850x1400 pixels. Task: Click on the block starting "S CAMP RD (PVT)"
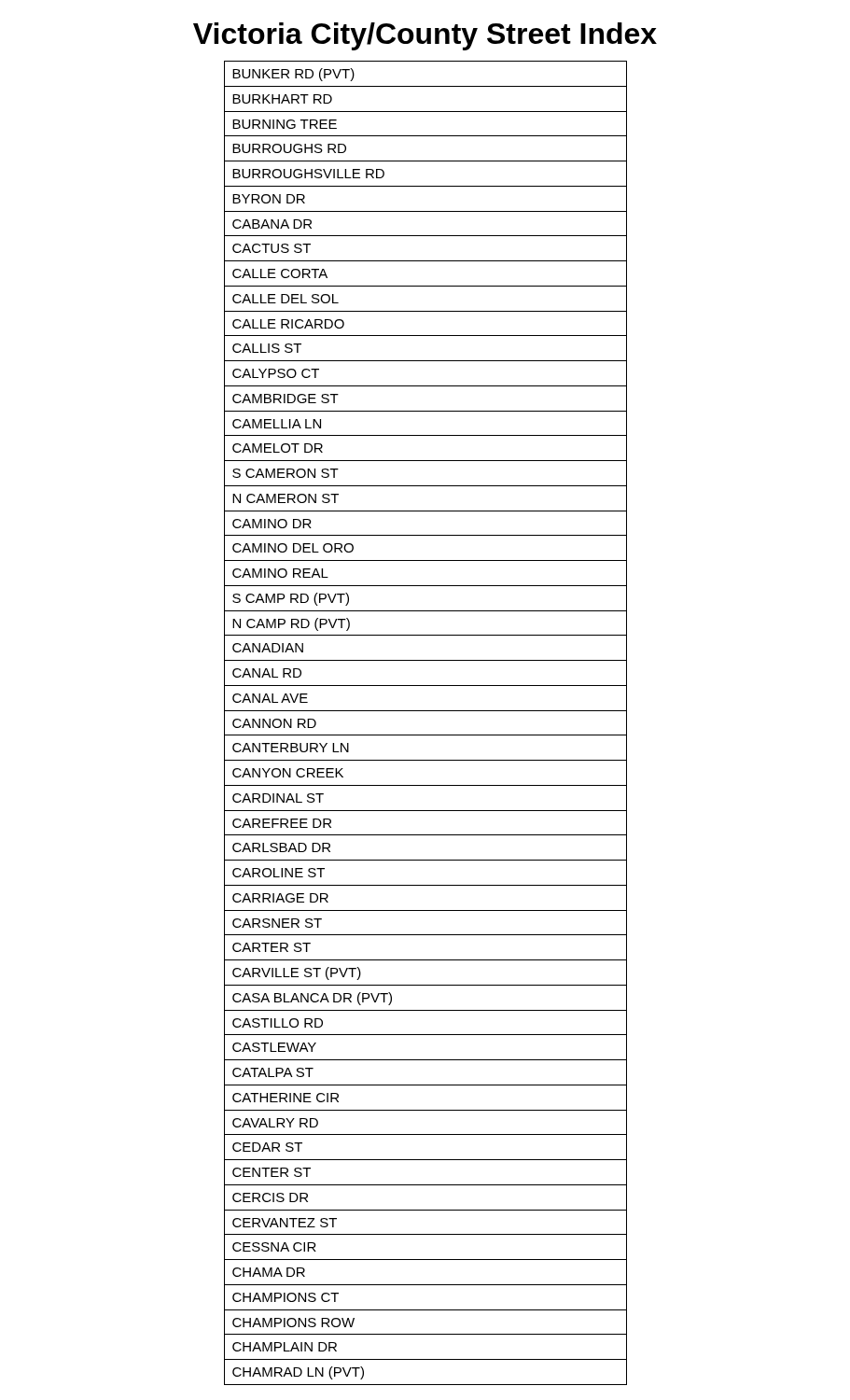pos(291,598)
